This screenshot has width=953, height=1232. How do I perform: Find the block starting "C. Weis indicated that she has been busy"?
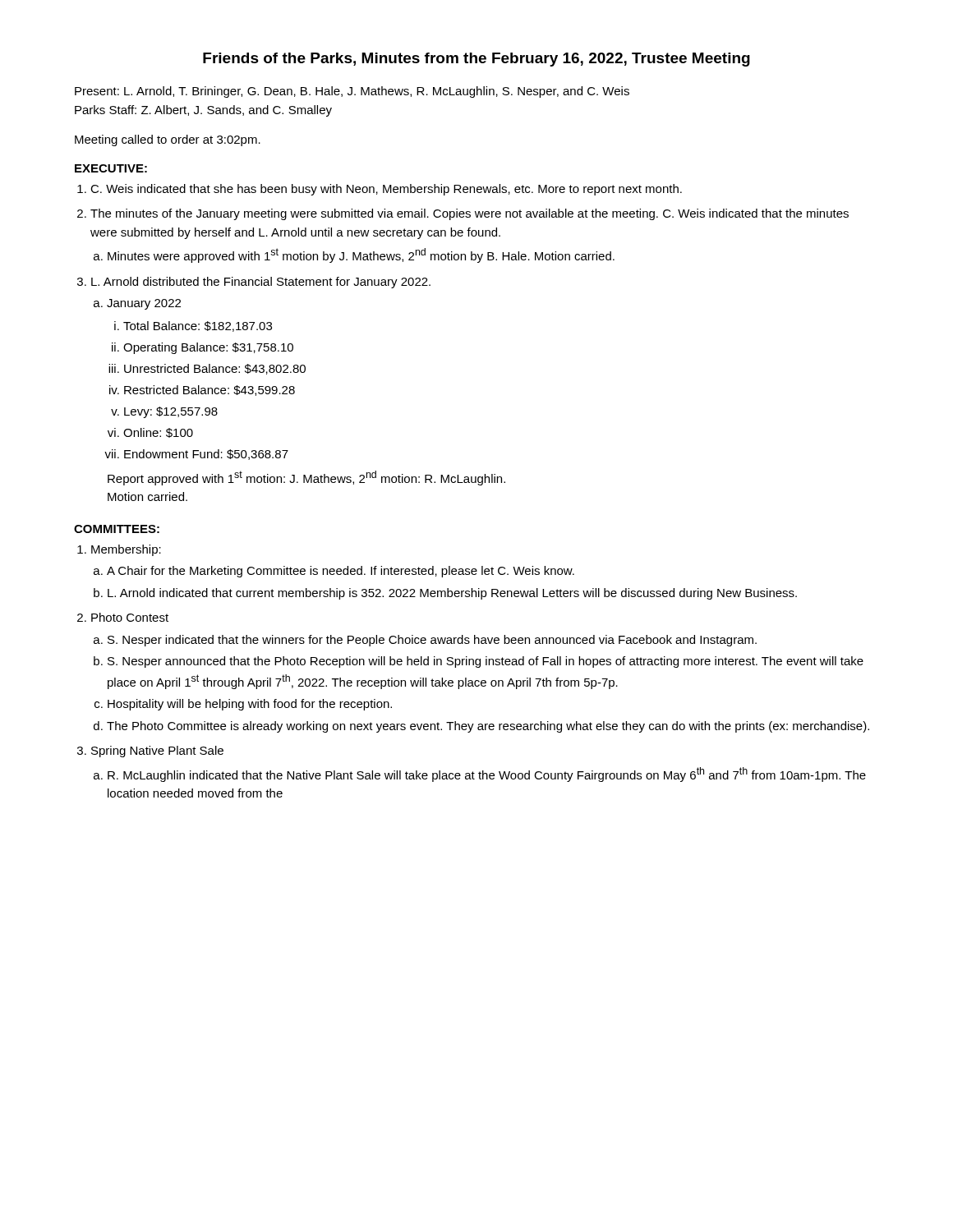386,188
